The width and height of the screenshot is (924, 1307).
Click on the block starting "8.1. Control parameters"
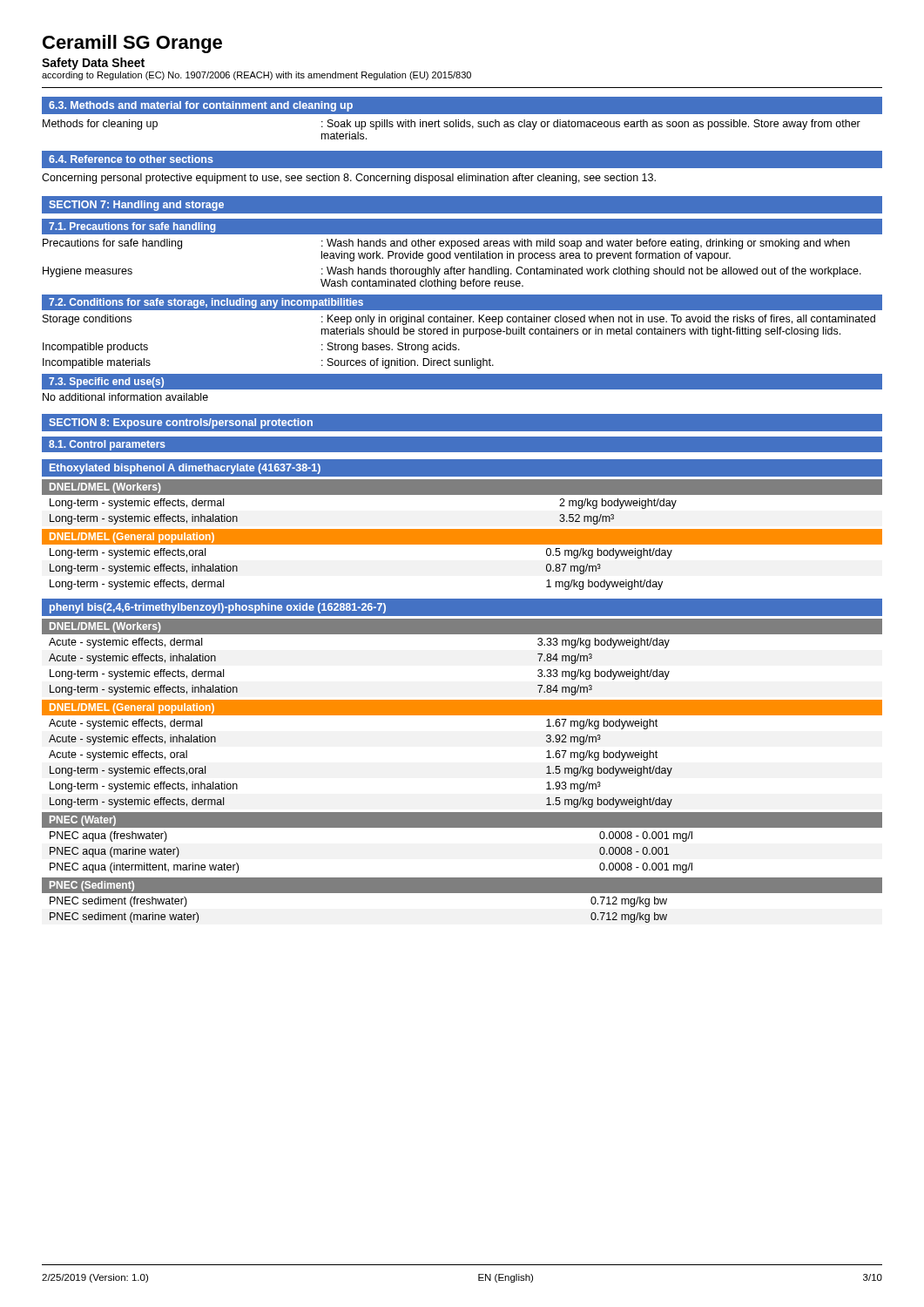click(462, 444)
